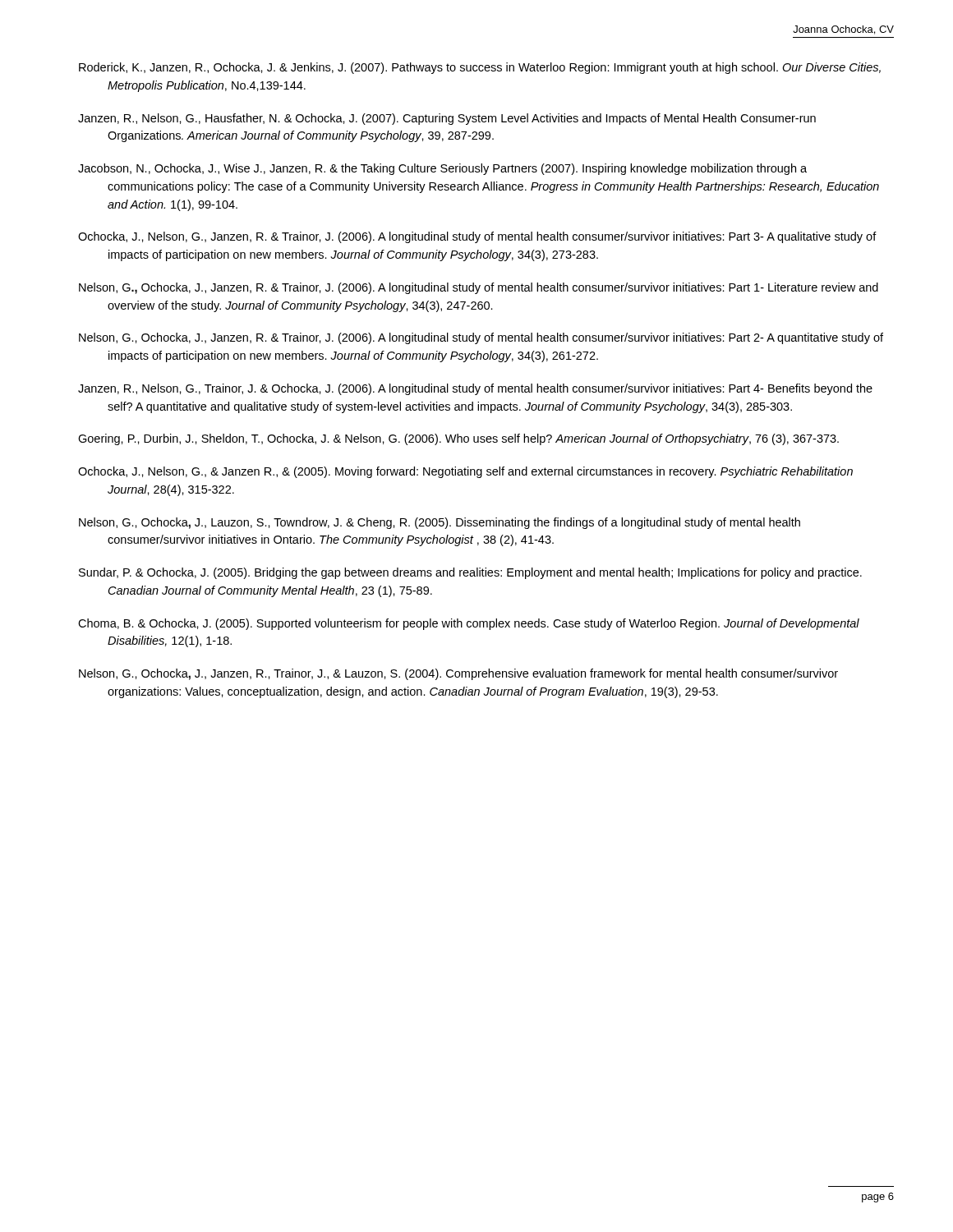Screen dimensions: 1232x953
Task: Locate the text starting "Nelson, G., Ochocka, J., Janzen, R., Trainor, J.,"
Action: [458, 682]
